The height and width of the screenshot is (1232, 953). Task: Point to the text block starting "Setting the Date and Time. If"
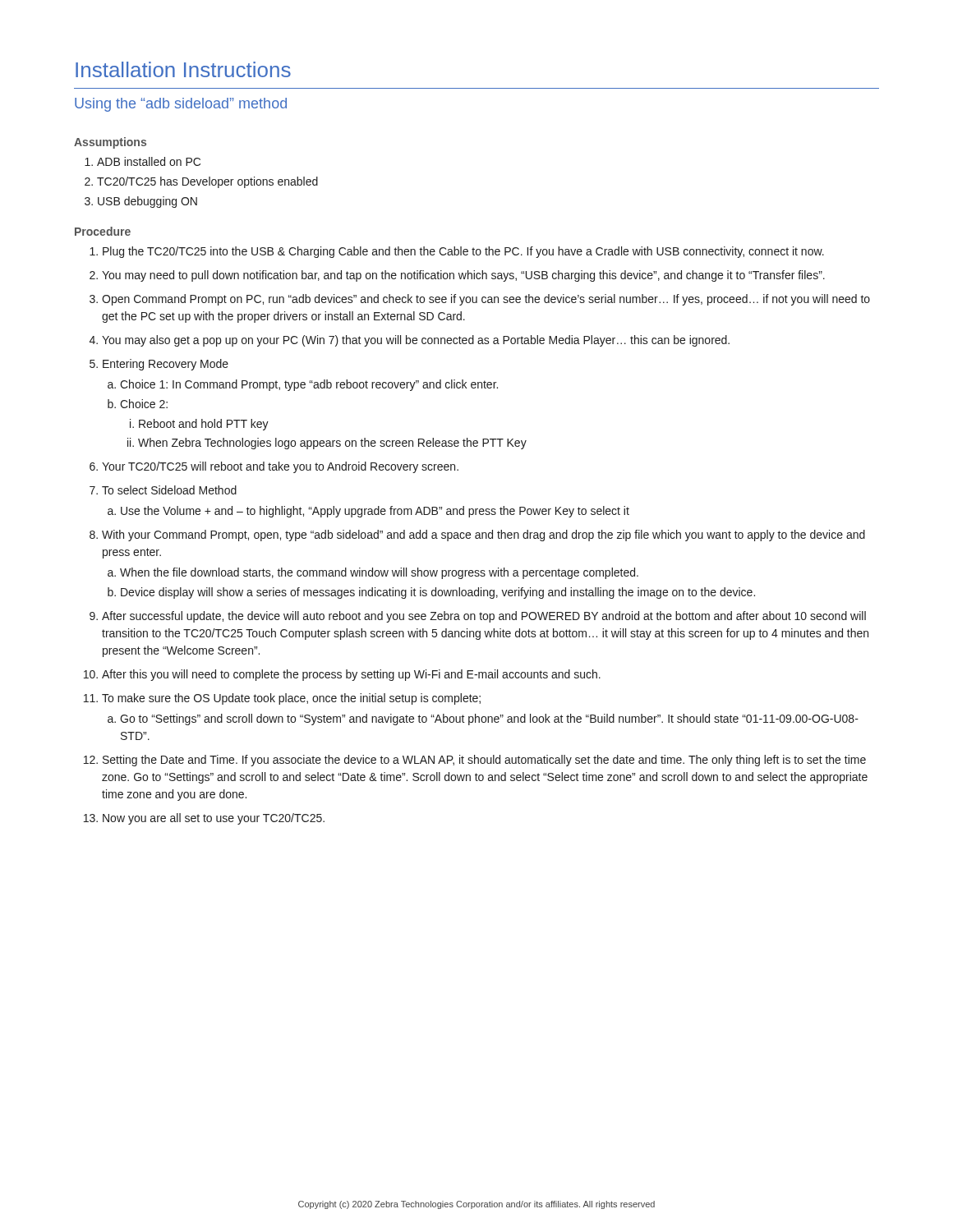click(x=485, y=777)
